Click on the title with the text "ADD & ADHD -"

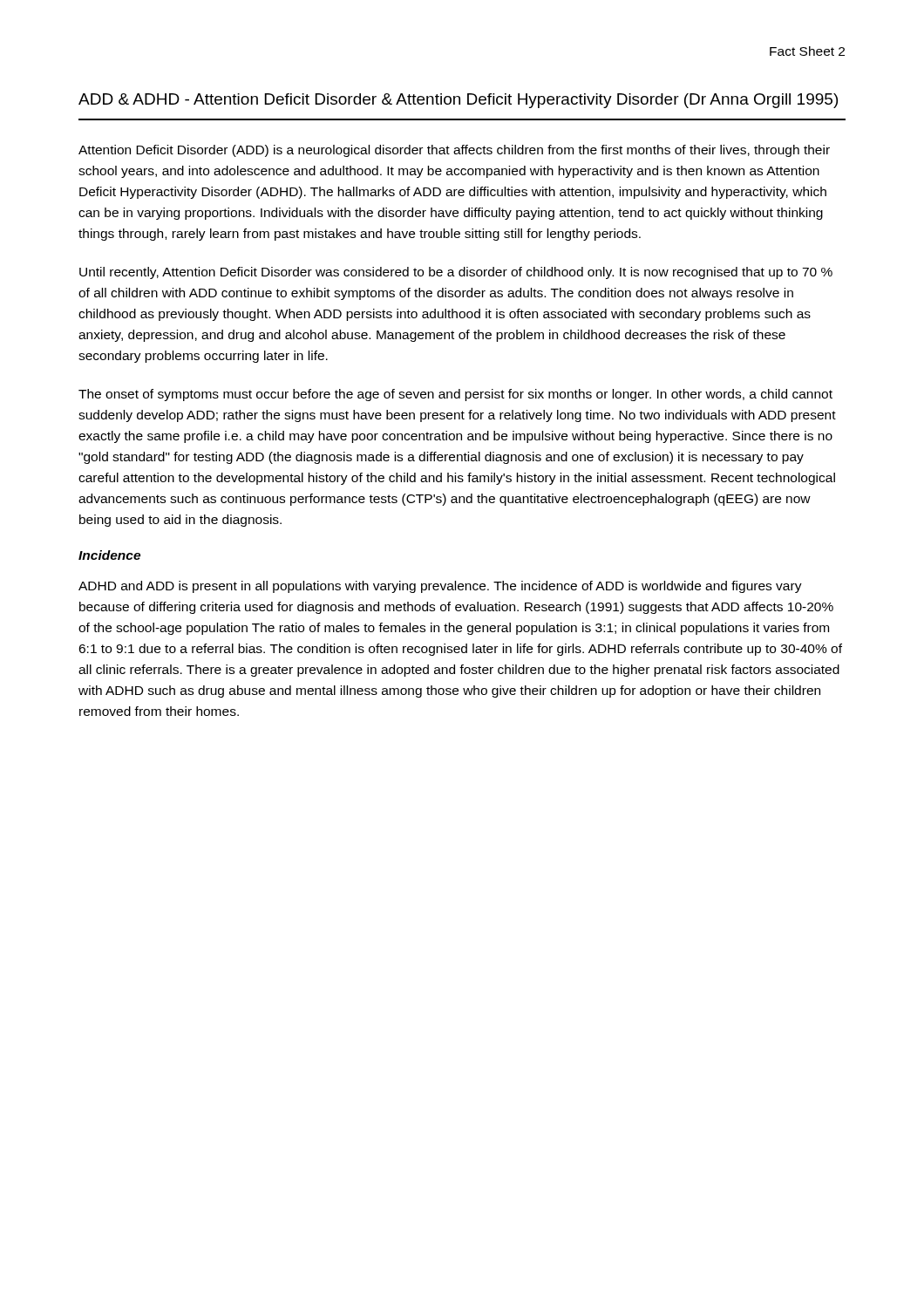tap(459, 99)
